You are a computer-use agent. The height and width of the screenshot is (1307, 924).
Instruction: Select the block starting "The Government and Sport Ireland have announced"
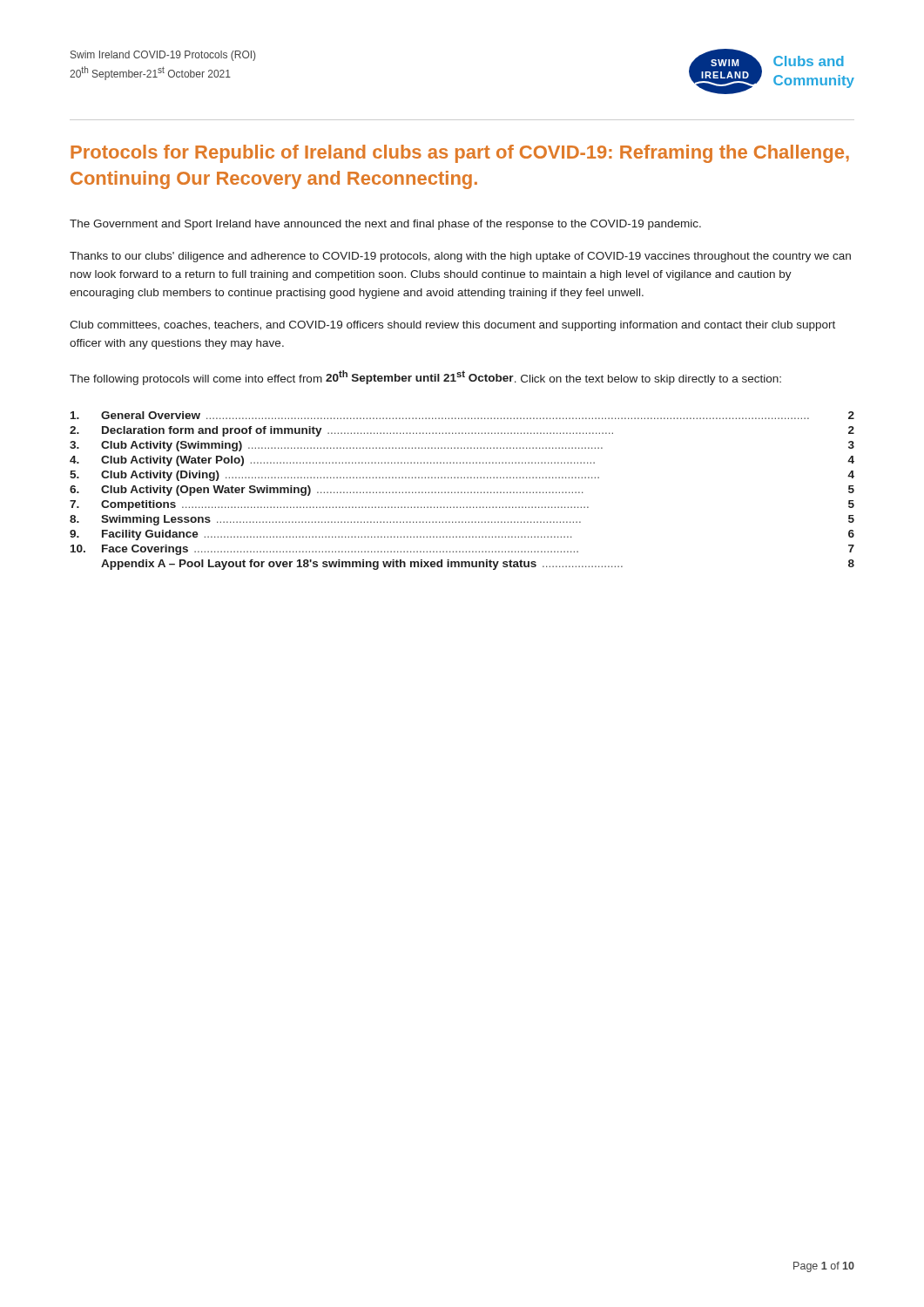pyautogui.click(x=386, y=224)
